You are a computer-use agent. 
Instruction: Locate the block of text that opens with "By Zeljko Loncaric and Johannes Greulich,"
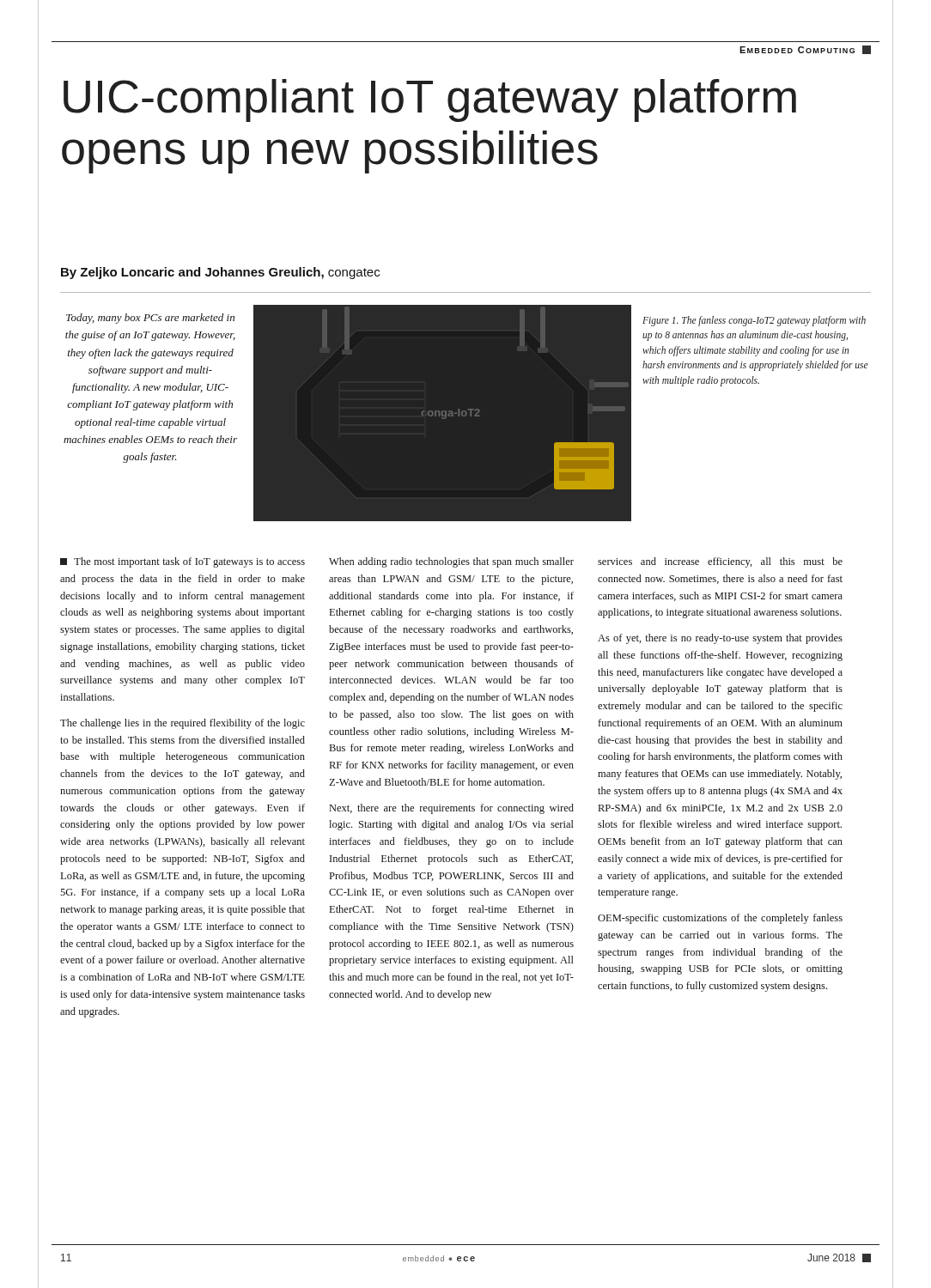220,272
